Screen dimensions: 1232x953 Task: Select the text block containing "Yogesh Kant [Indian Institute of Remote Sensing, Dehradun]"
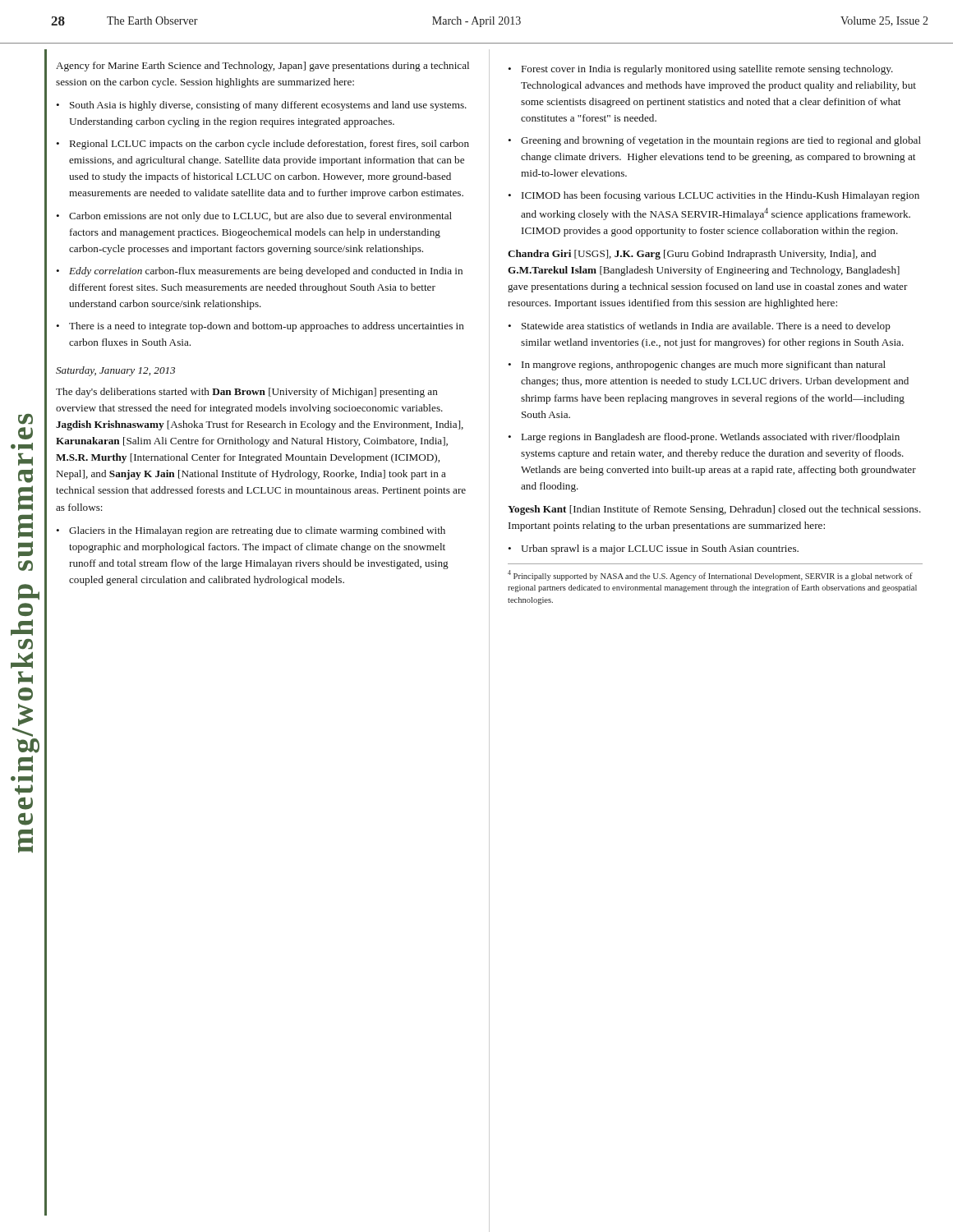715,517
